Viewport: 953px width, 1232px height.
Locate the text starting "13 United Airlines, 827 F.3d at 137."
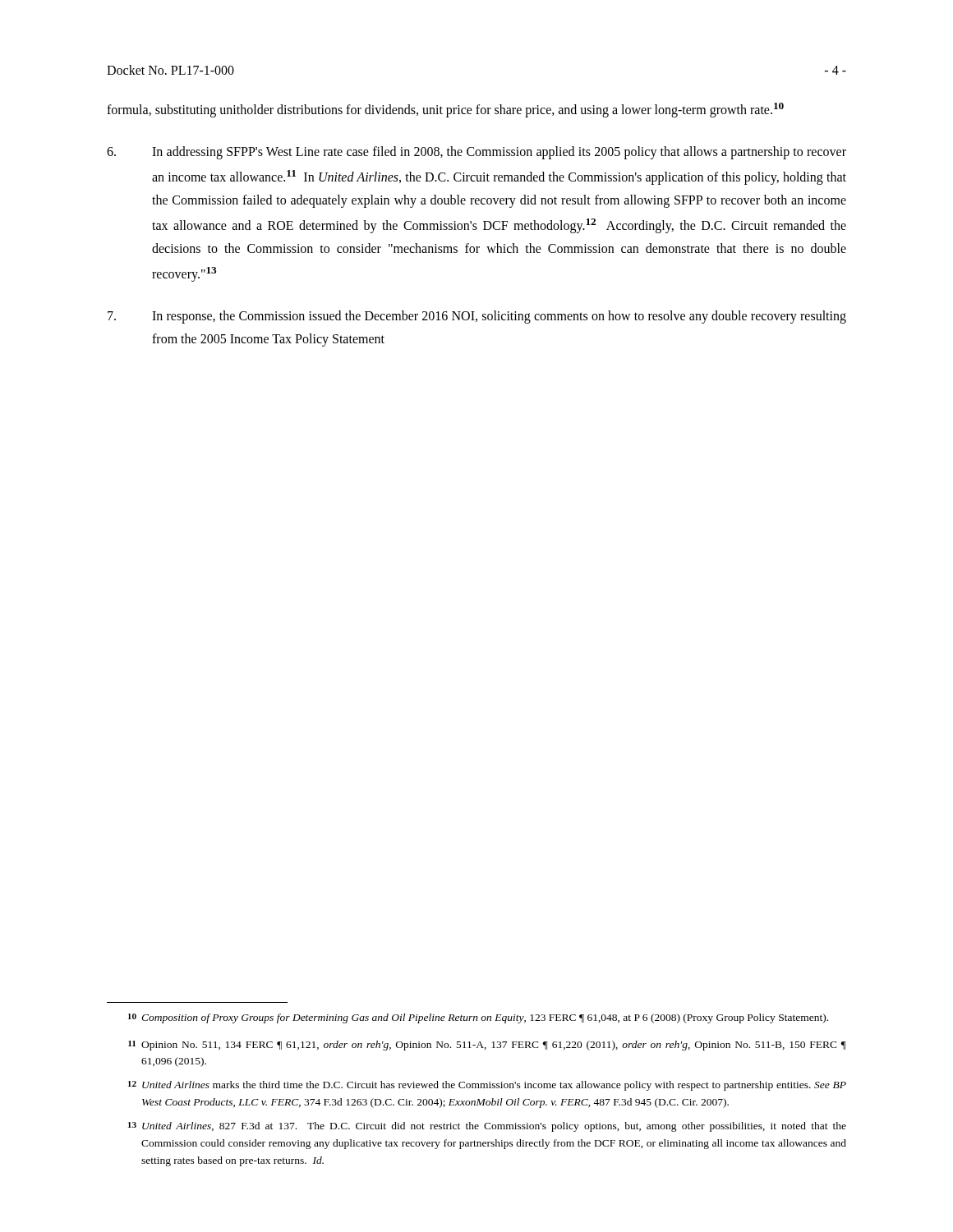point(476,1144)
